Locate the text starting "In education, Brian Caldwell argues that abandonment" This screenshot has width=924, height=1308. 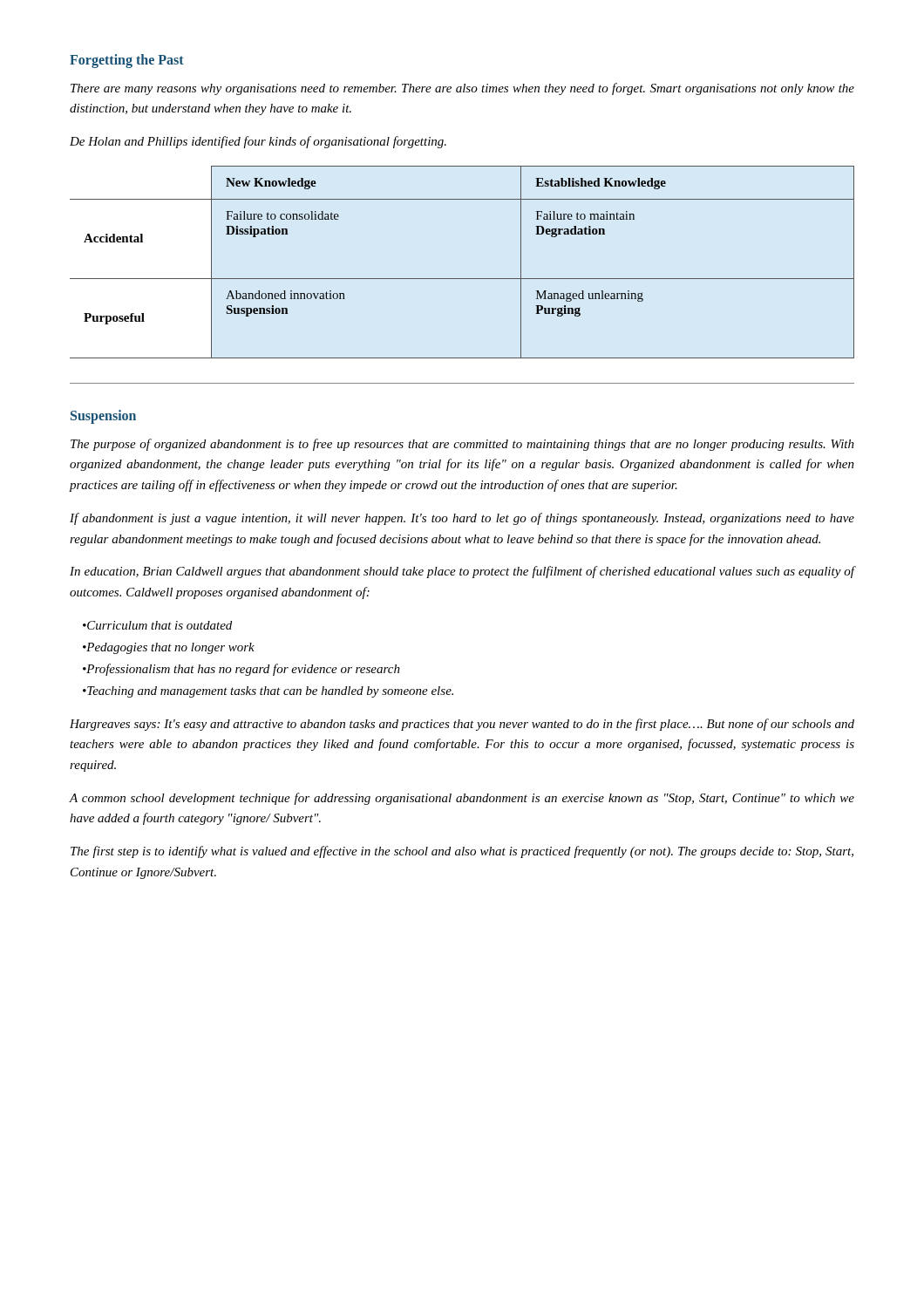coord(462,582)
